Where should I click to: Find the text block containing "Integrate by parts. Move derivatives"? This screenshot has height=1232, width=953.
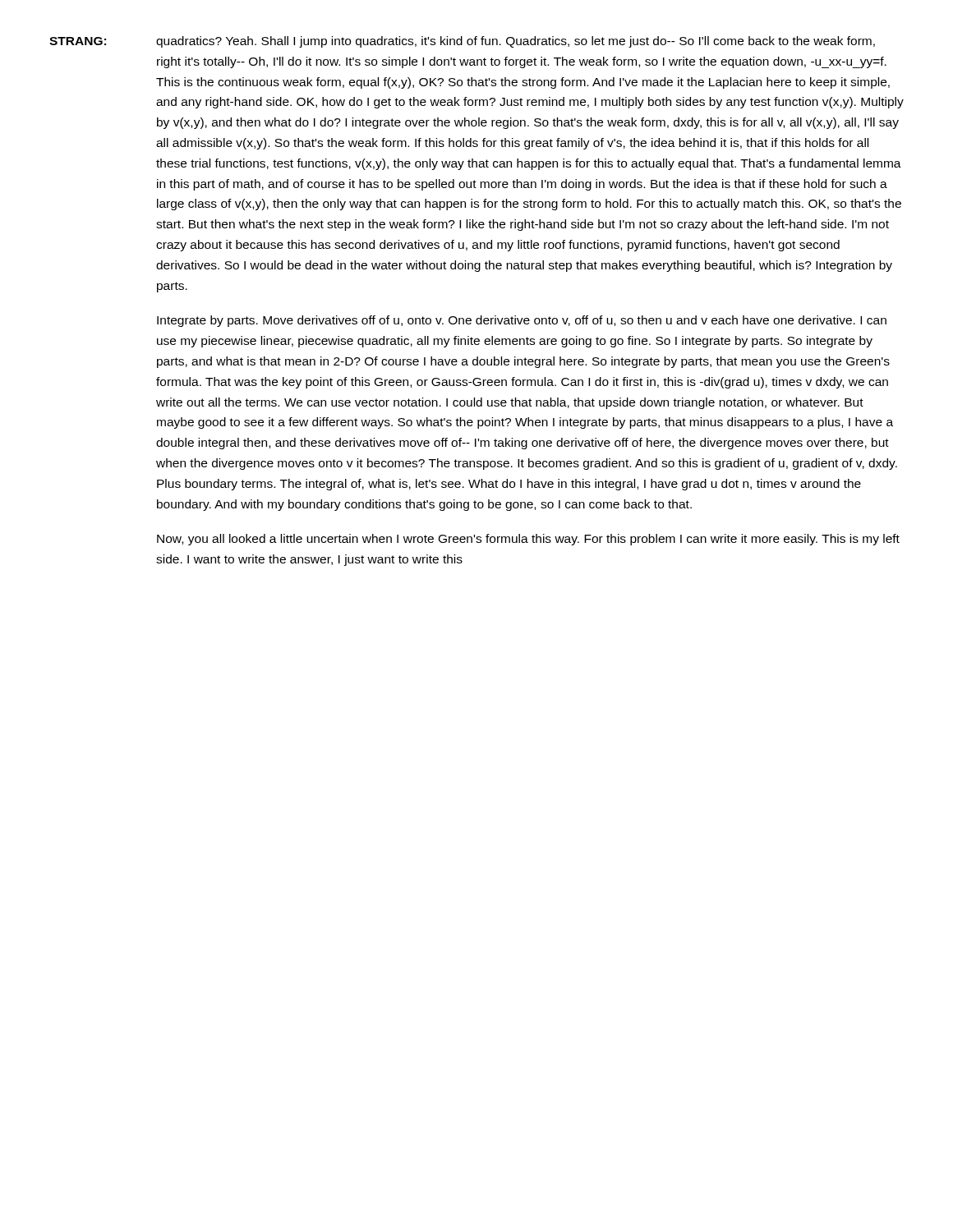(x=527, y=412)
